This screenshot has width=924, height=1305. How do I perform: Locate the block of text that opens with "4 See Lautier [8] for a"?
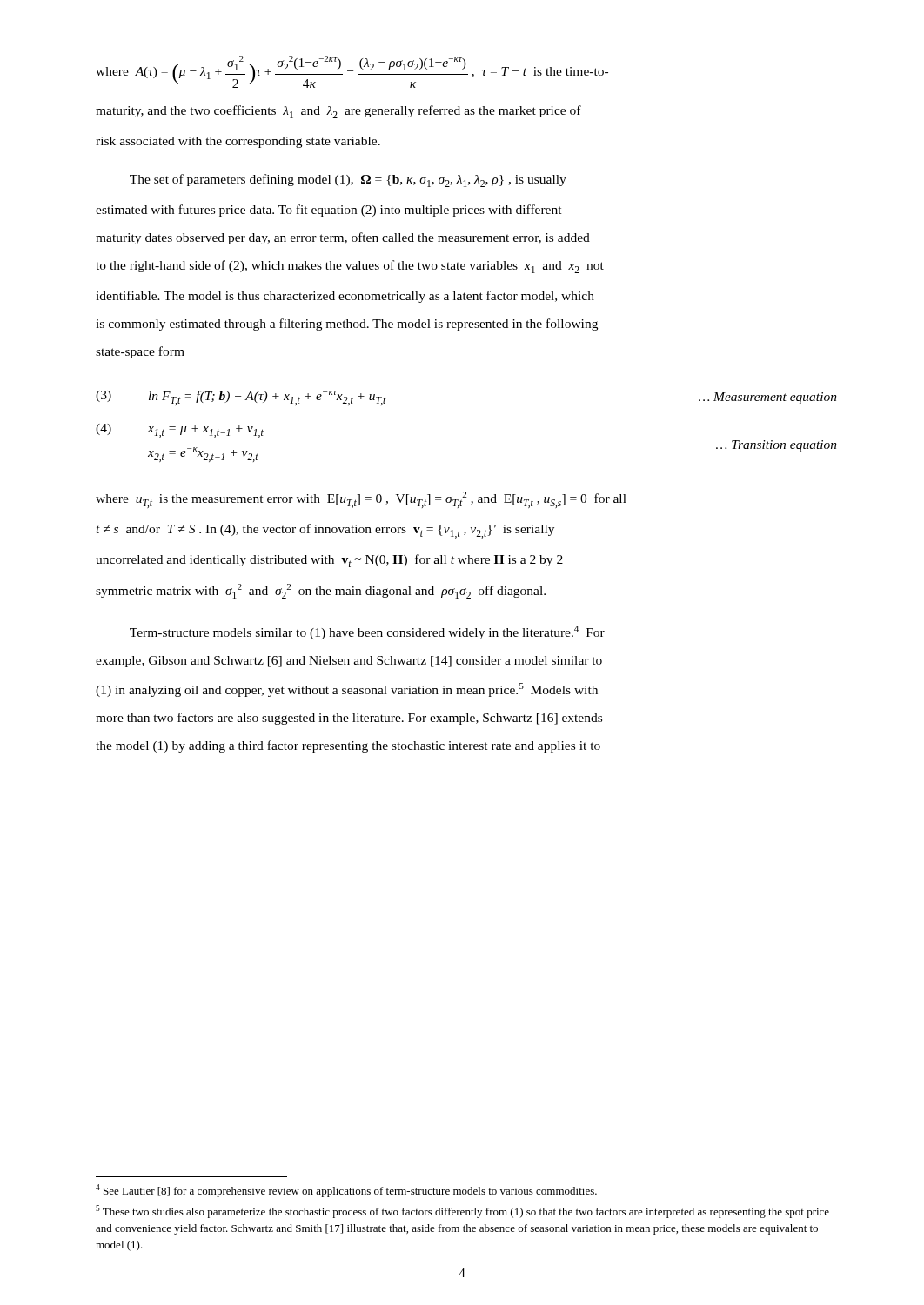point(466,1191)
